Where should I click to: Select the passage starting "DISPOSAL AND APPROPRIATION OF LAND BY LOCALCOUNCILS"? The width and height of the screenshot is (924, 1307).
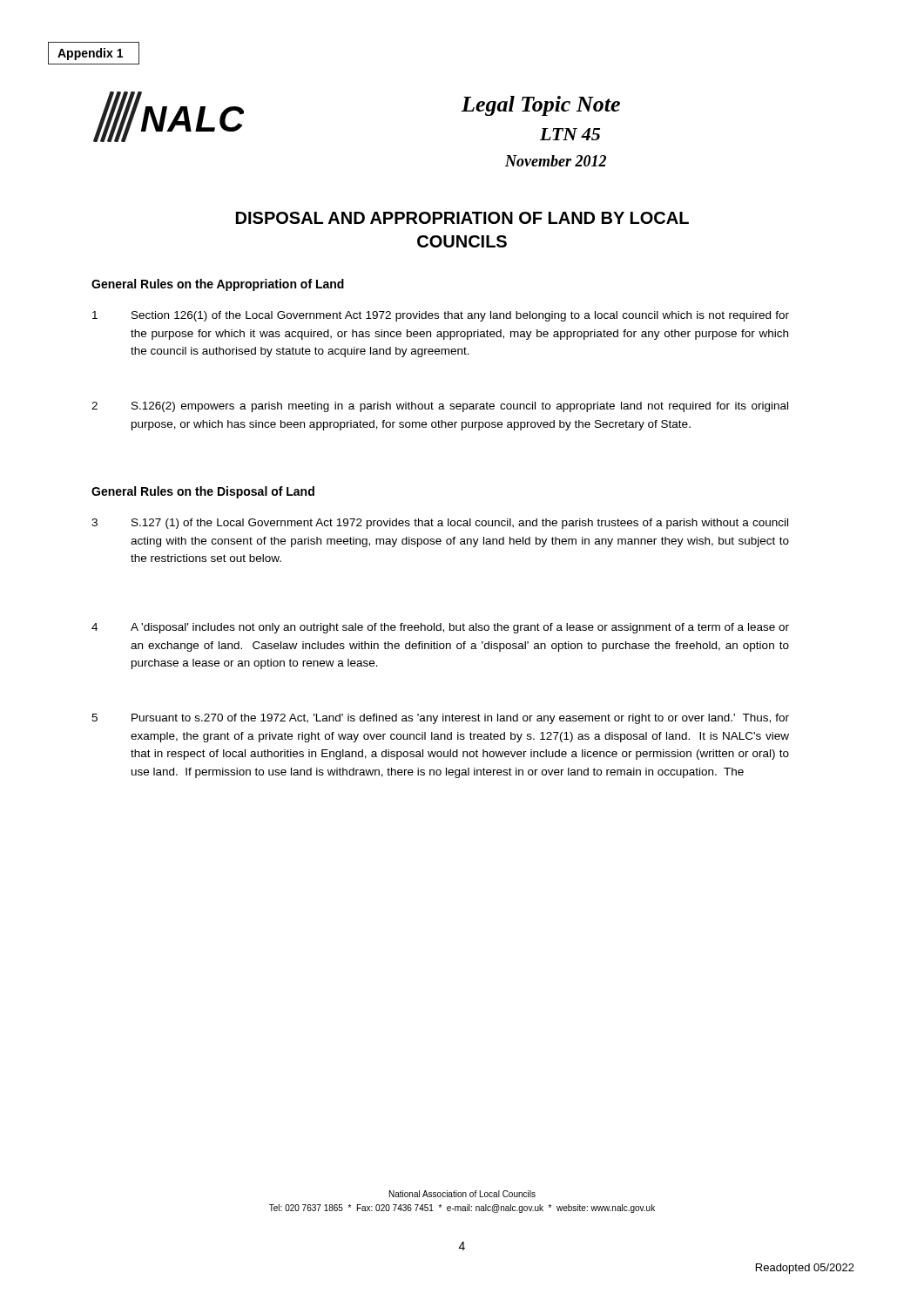click(x=462, y=230)
